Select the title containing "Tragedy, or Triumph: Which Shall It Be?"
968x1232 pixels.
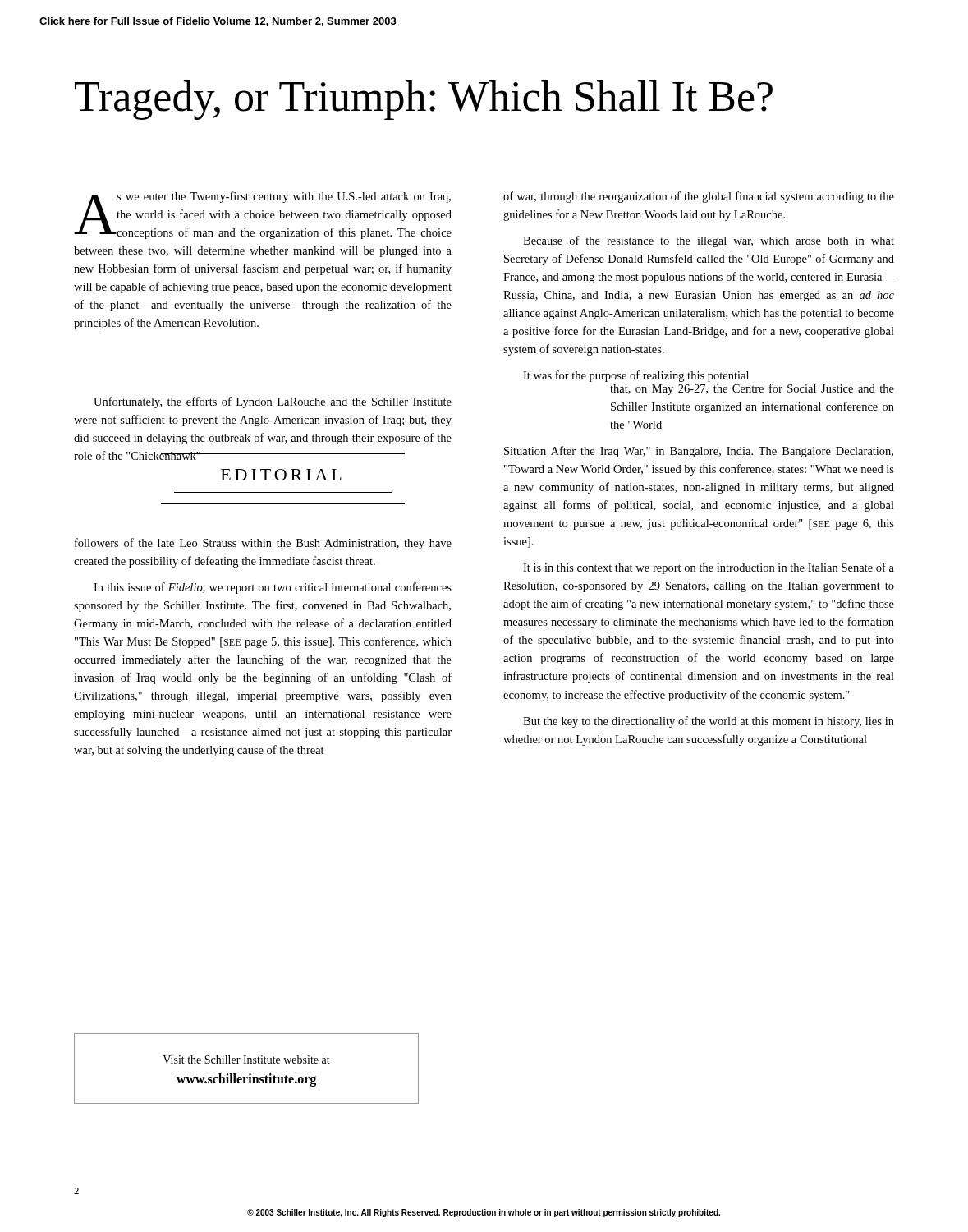pyautogui.click(x=484, y=97)
